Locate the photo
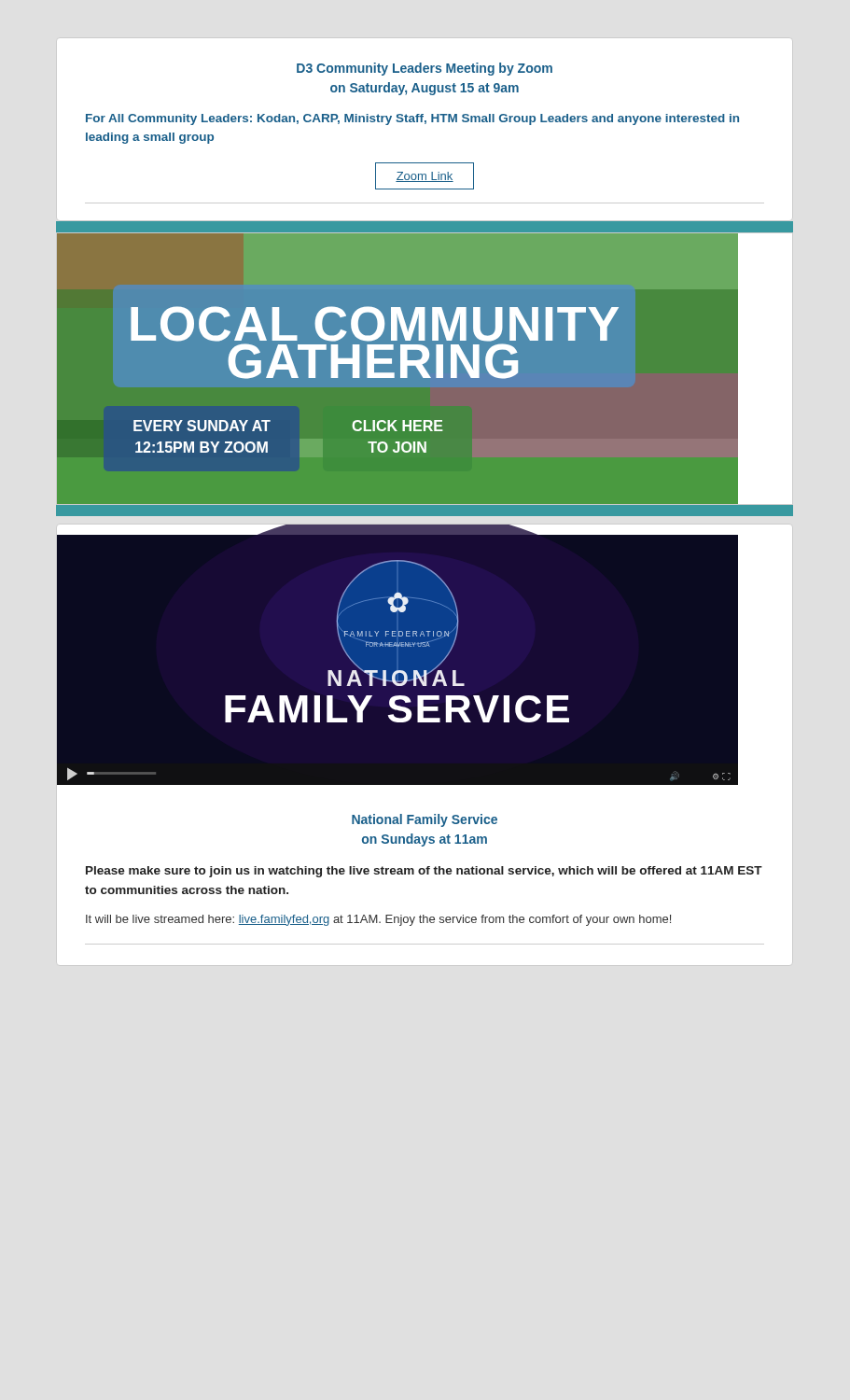 tap(425, 368)
